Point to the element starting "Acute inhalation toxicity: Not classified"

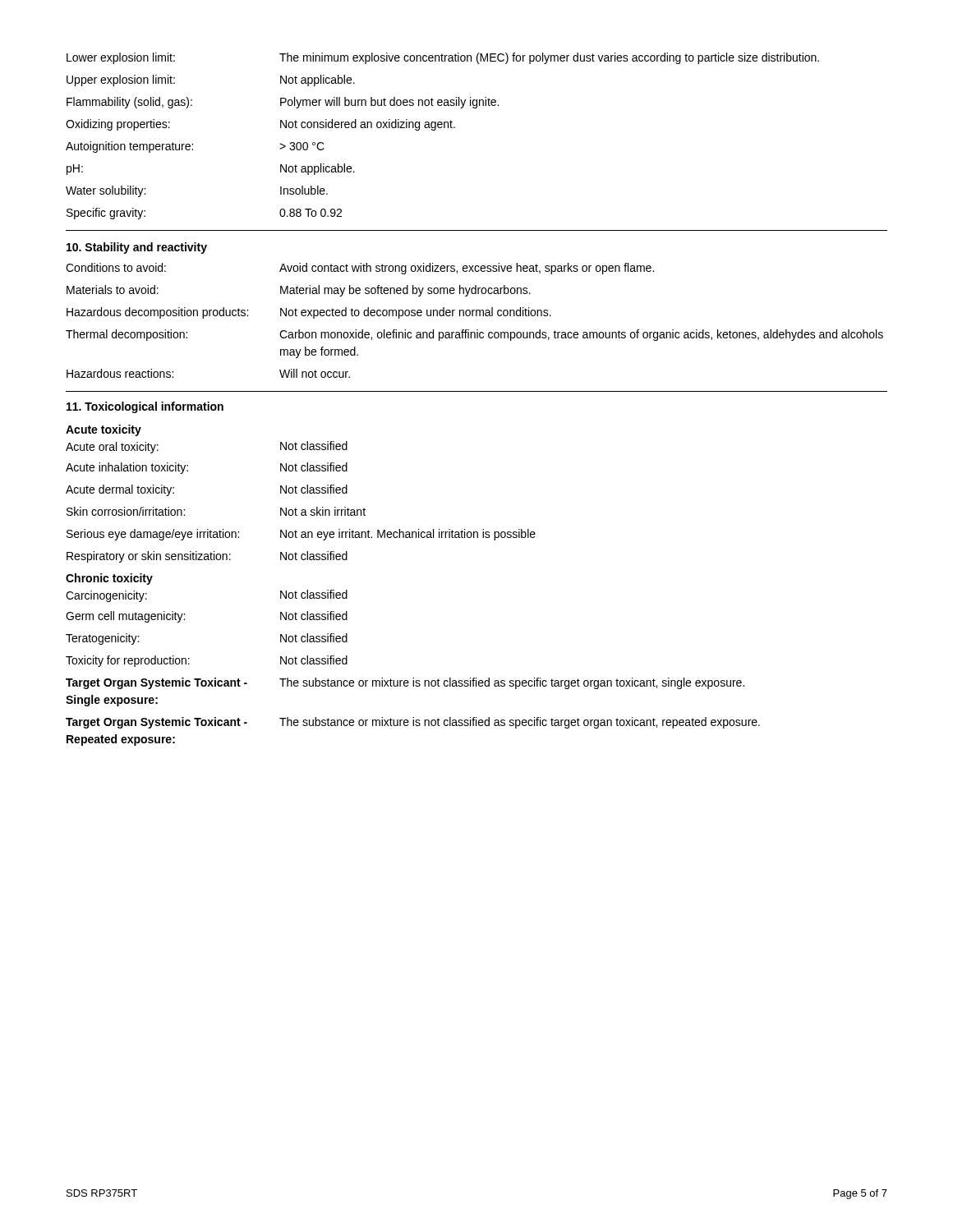pos(128,468)
